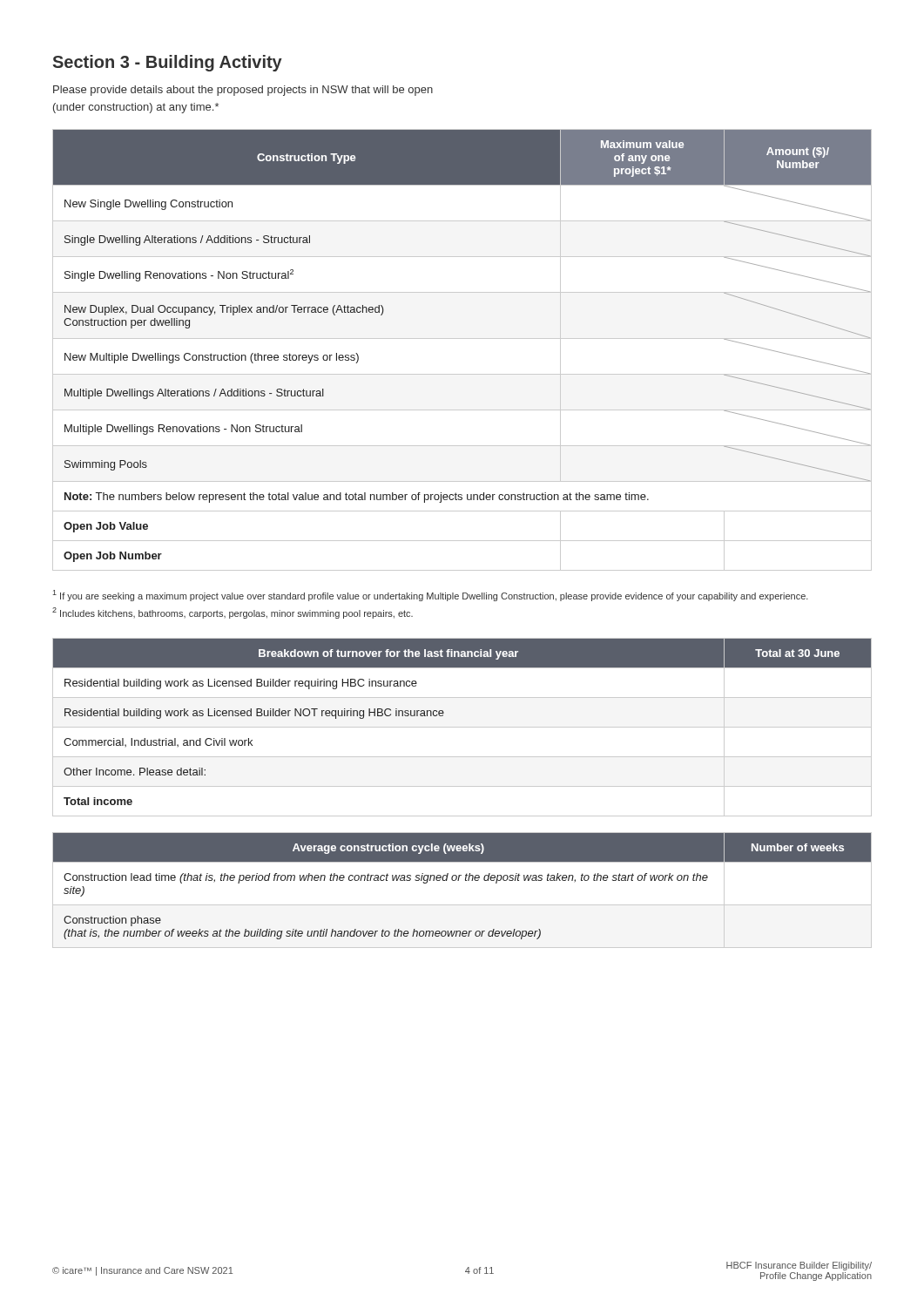Viewport: 924px width, 1307px height.
Task: Click on the text block starting "1 If you are"
Action: (430, 603)
